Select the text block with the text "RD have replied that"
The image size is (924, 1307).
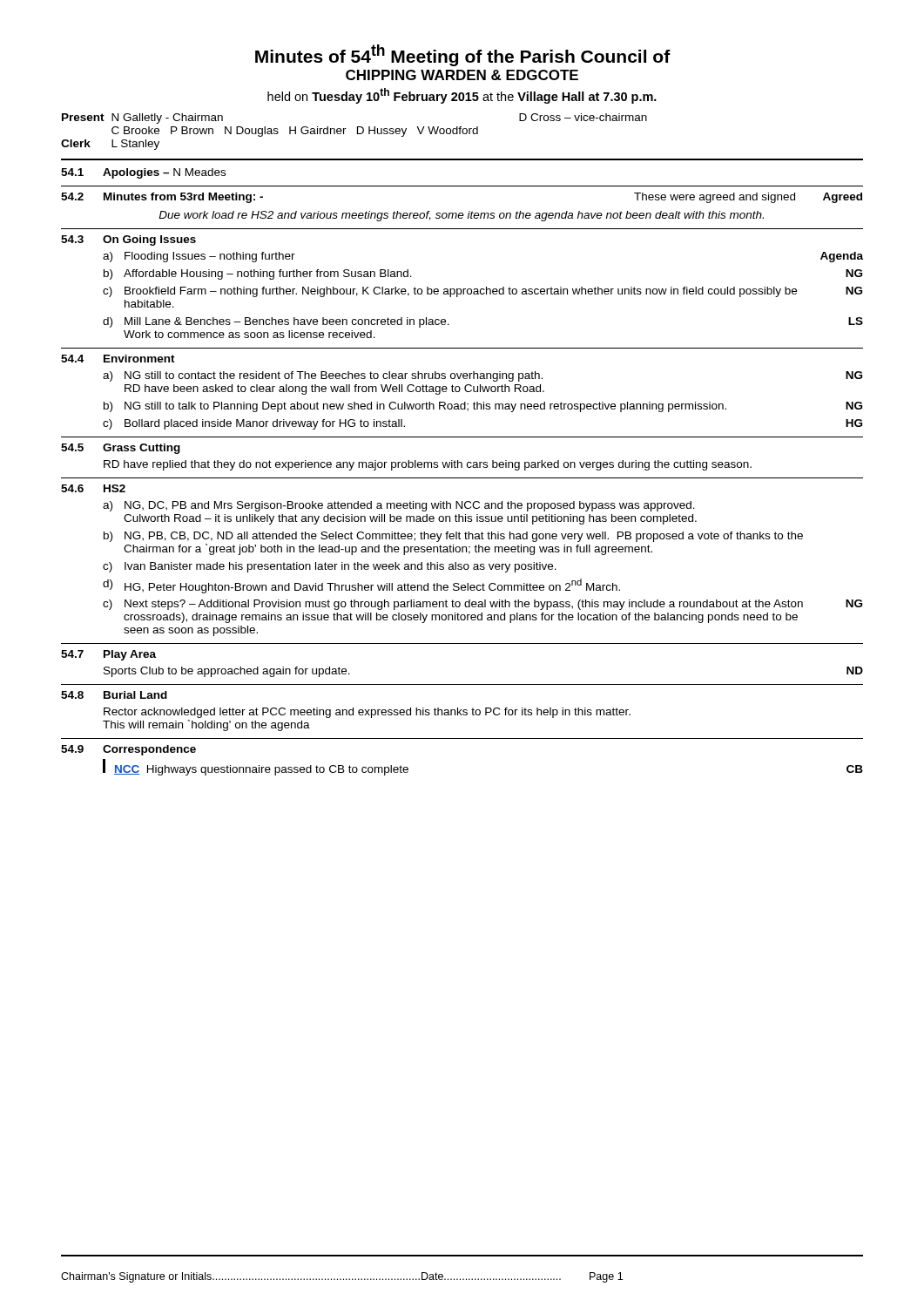pos(428,464)
